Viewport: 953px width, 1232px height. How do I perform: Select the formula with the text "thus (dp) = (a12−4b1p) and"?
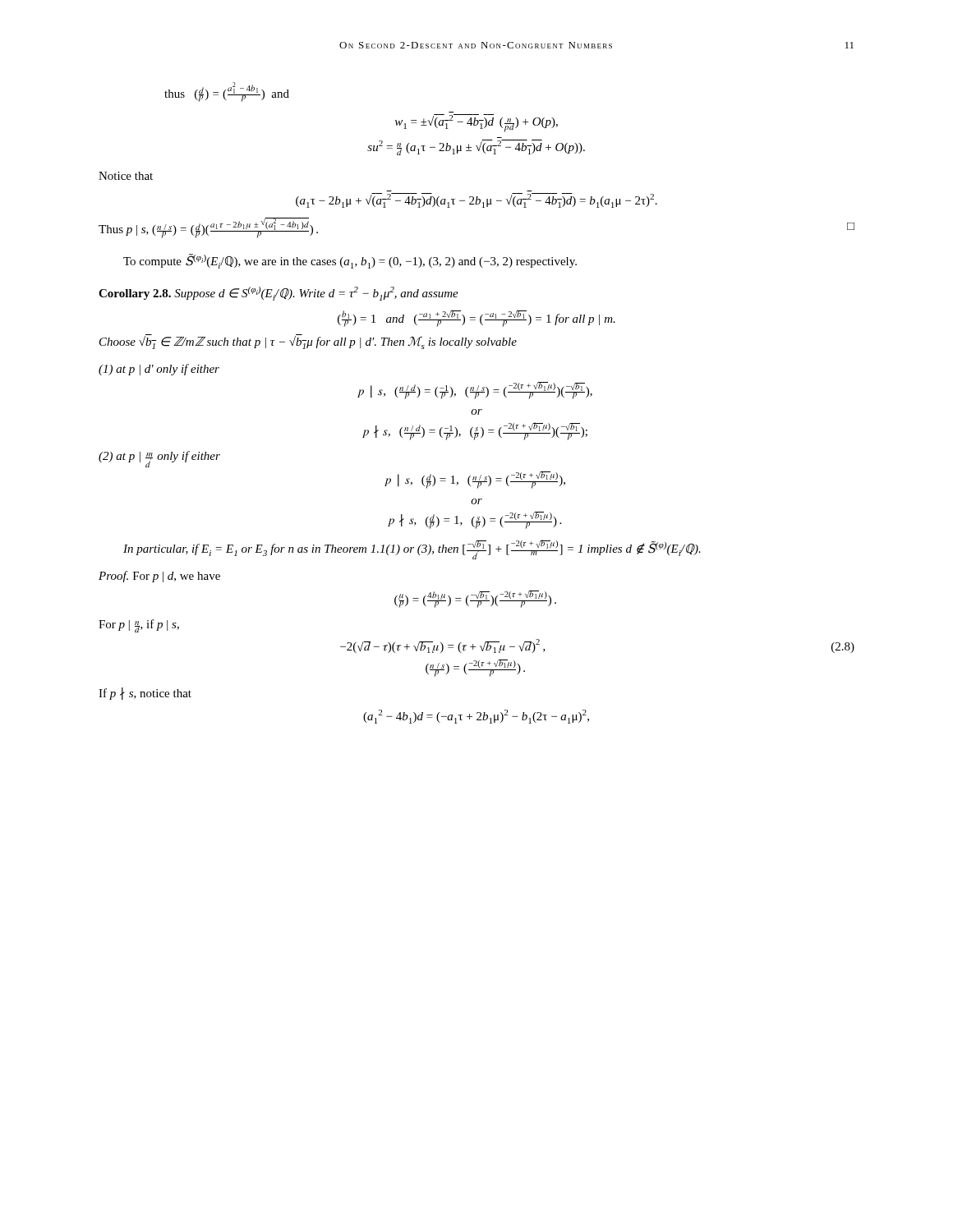[x=227, y=92]
